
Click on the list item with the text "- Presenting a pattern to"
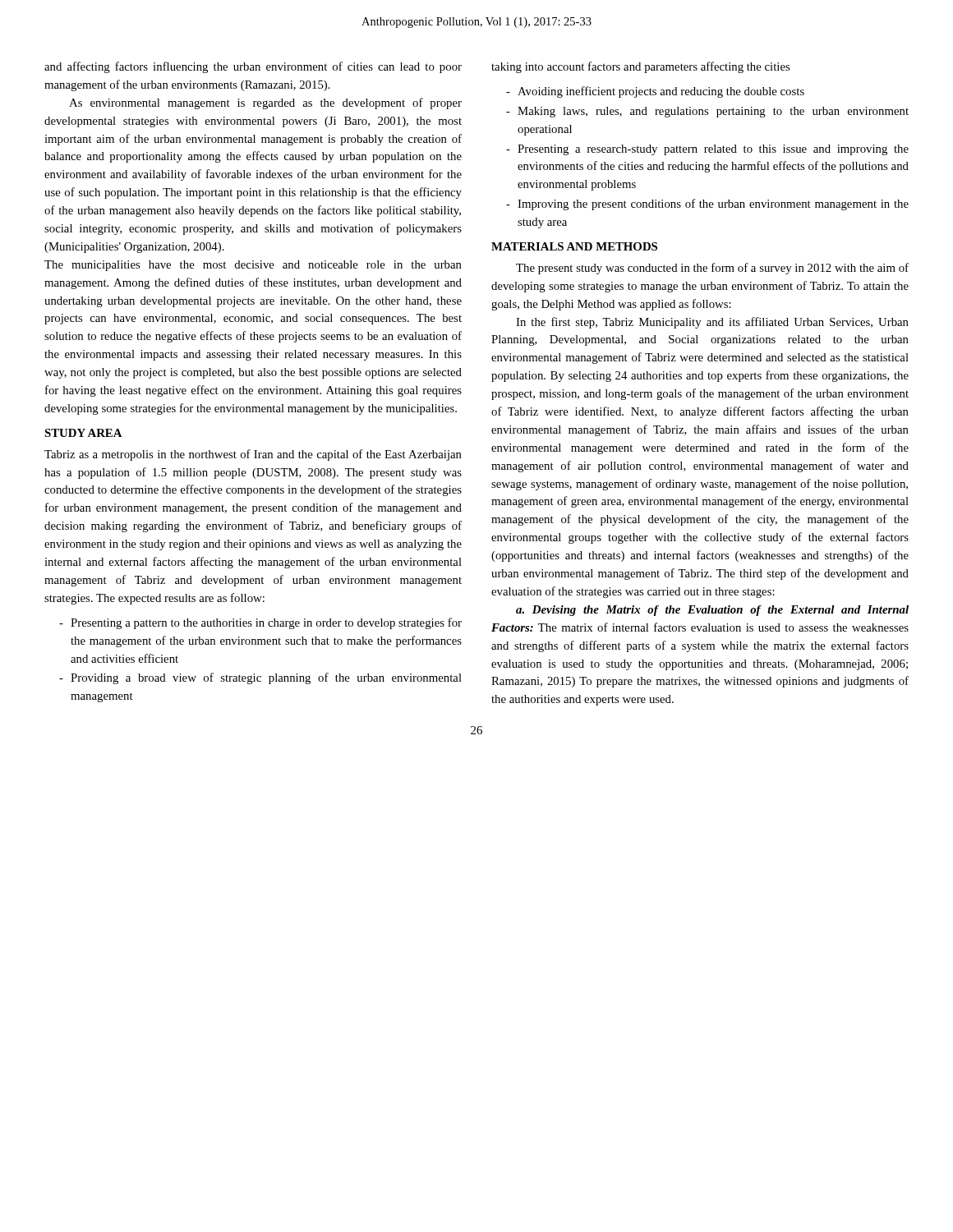(260, 641)
